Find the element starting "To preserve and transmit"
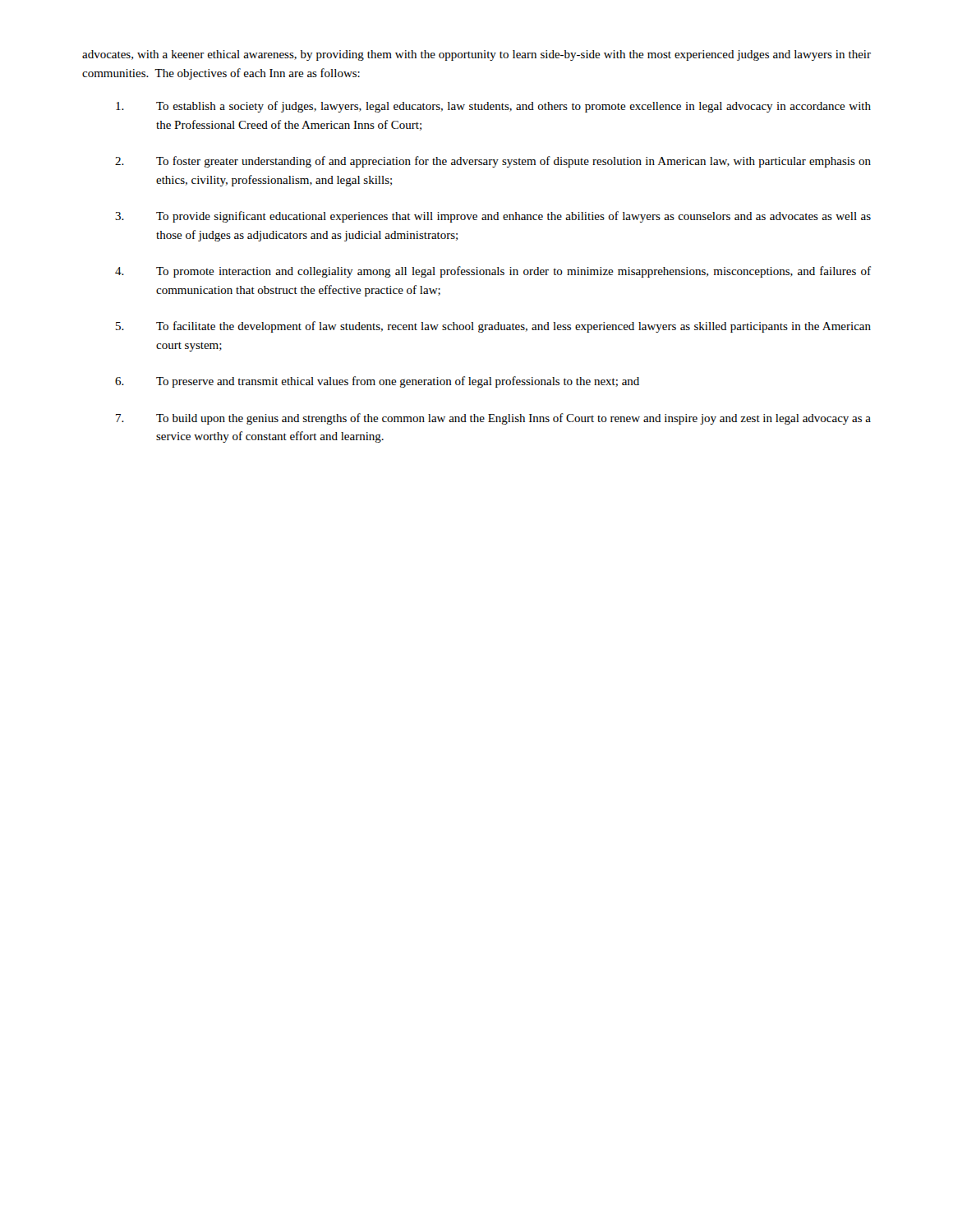 501,381
